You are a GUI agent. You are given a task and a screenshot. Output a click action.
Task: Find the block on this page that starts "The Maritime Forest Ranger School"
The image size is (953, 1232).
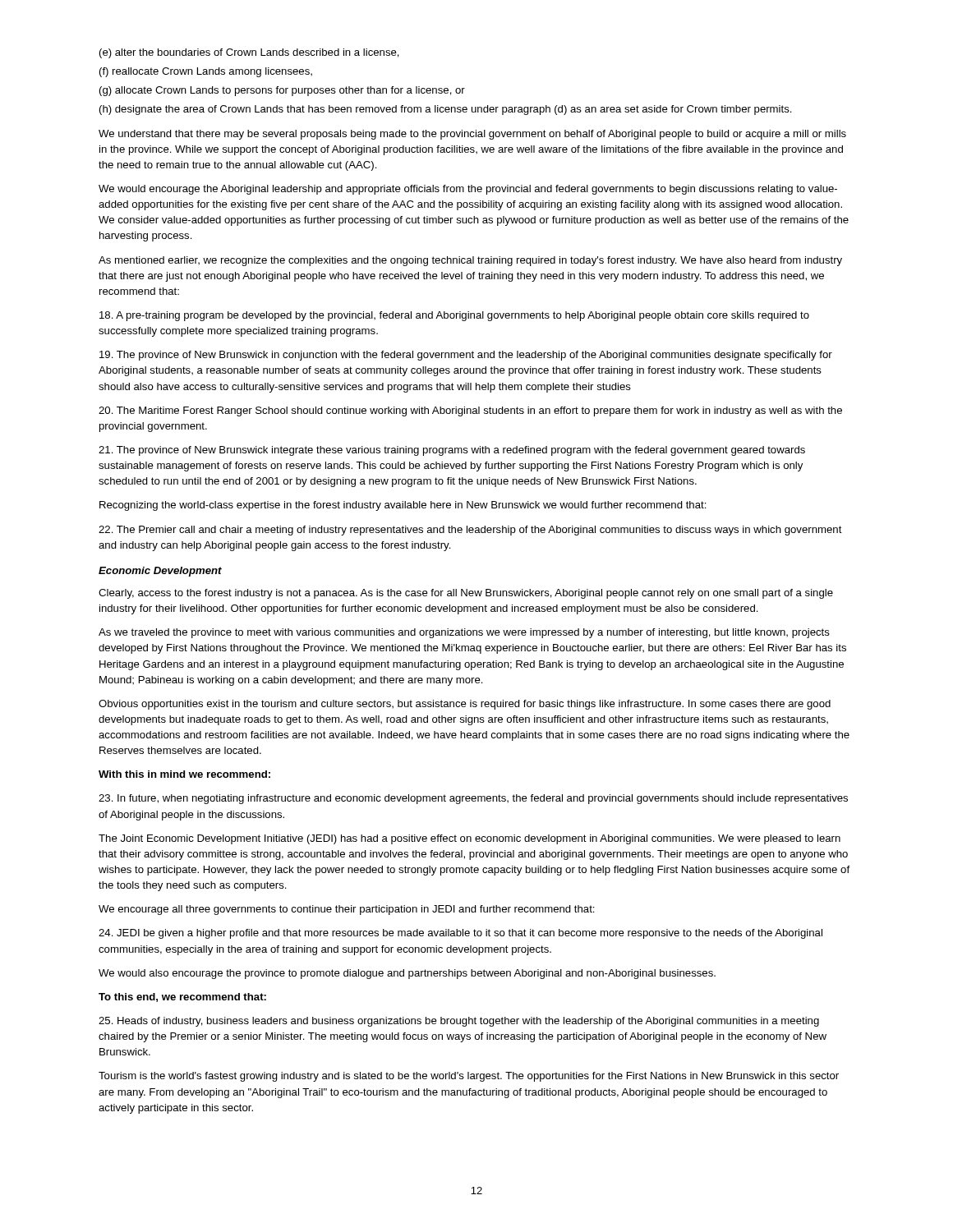pyautogui.click(x=471, y=418)
